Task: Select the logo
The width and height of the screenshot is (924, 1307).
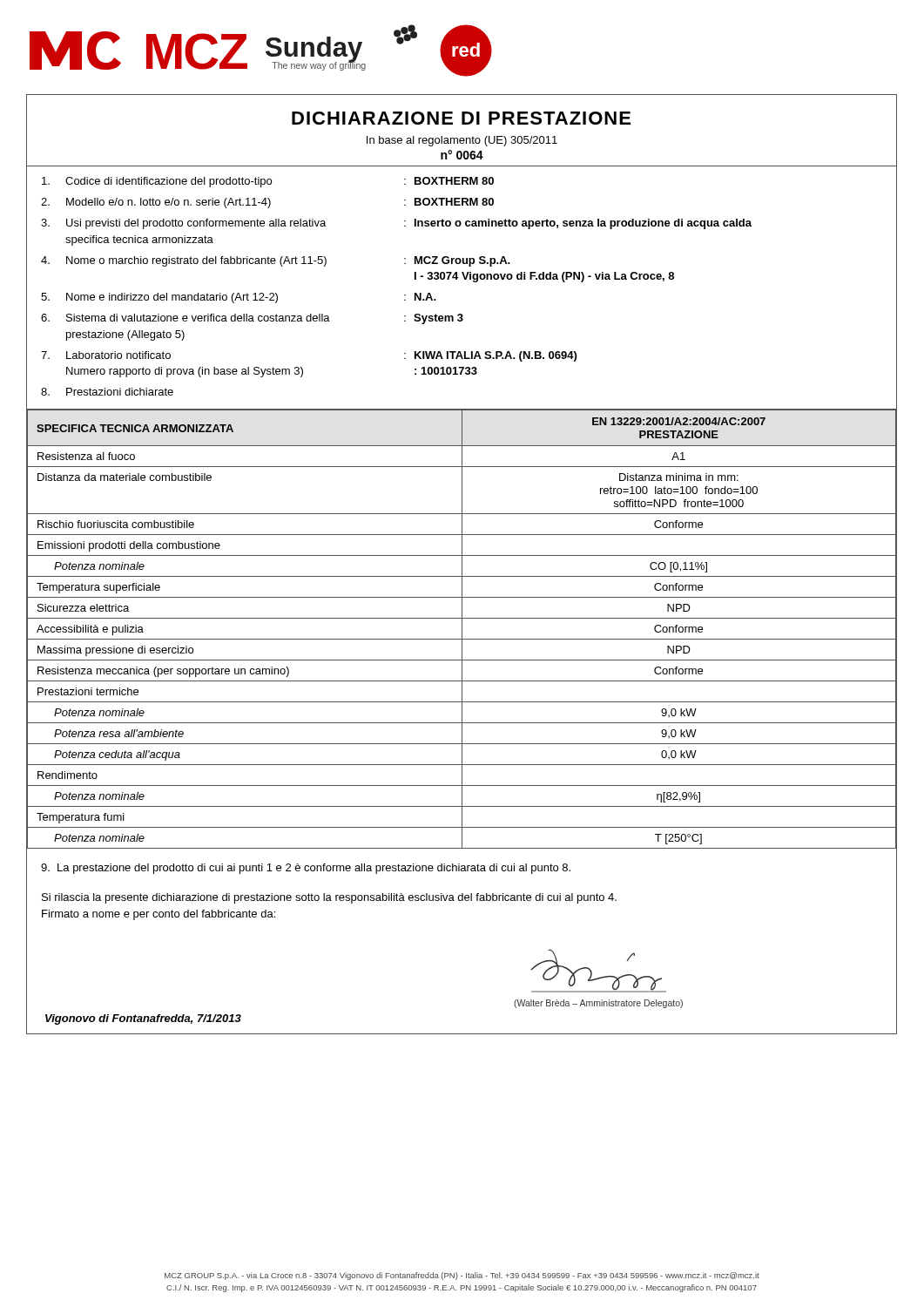Action: coord(462,51)
